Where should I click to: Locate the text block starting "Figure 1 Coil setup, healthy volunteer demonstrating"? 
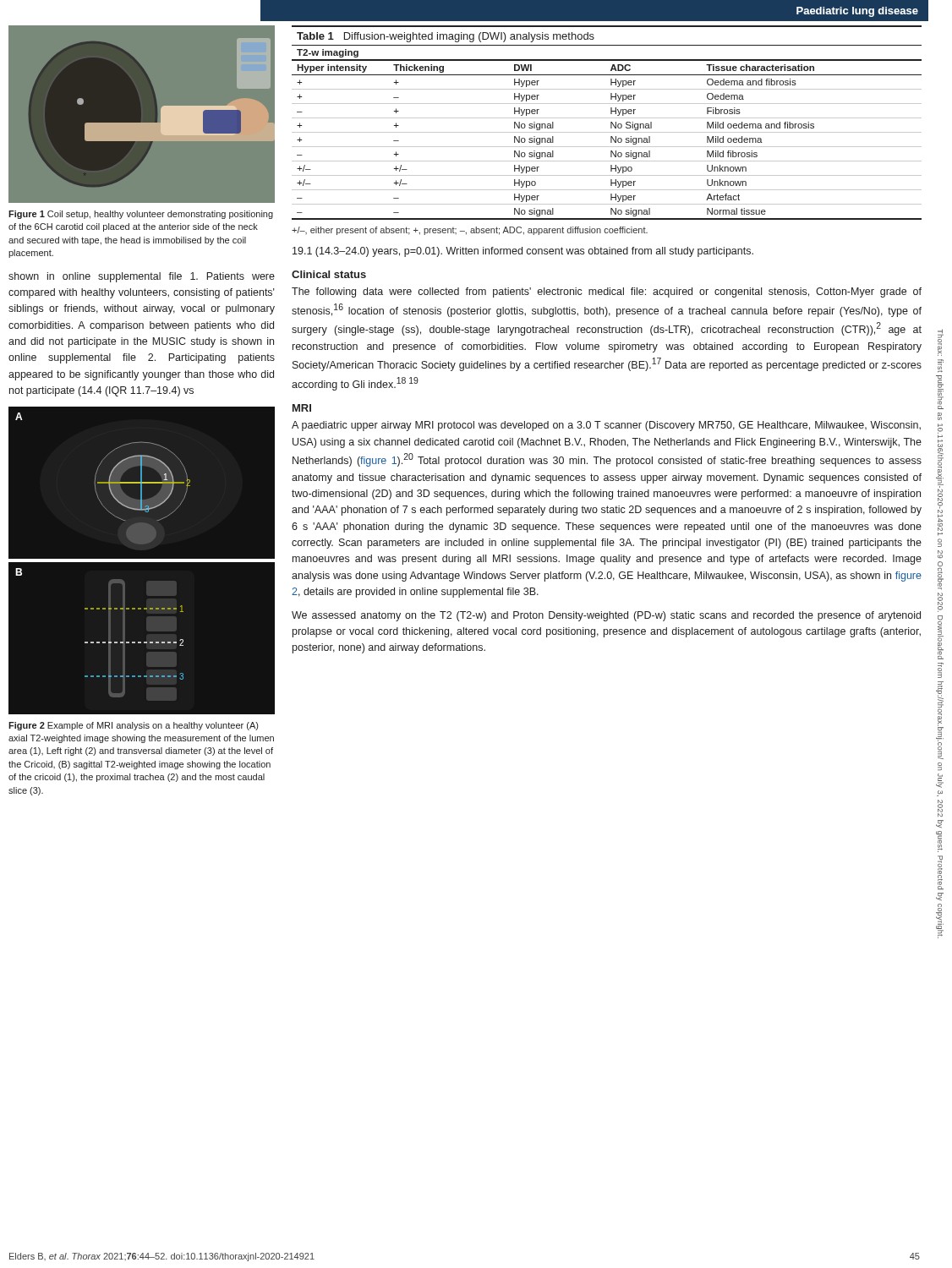141,233
